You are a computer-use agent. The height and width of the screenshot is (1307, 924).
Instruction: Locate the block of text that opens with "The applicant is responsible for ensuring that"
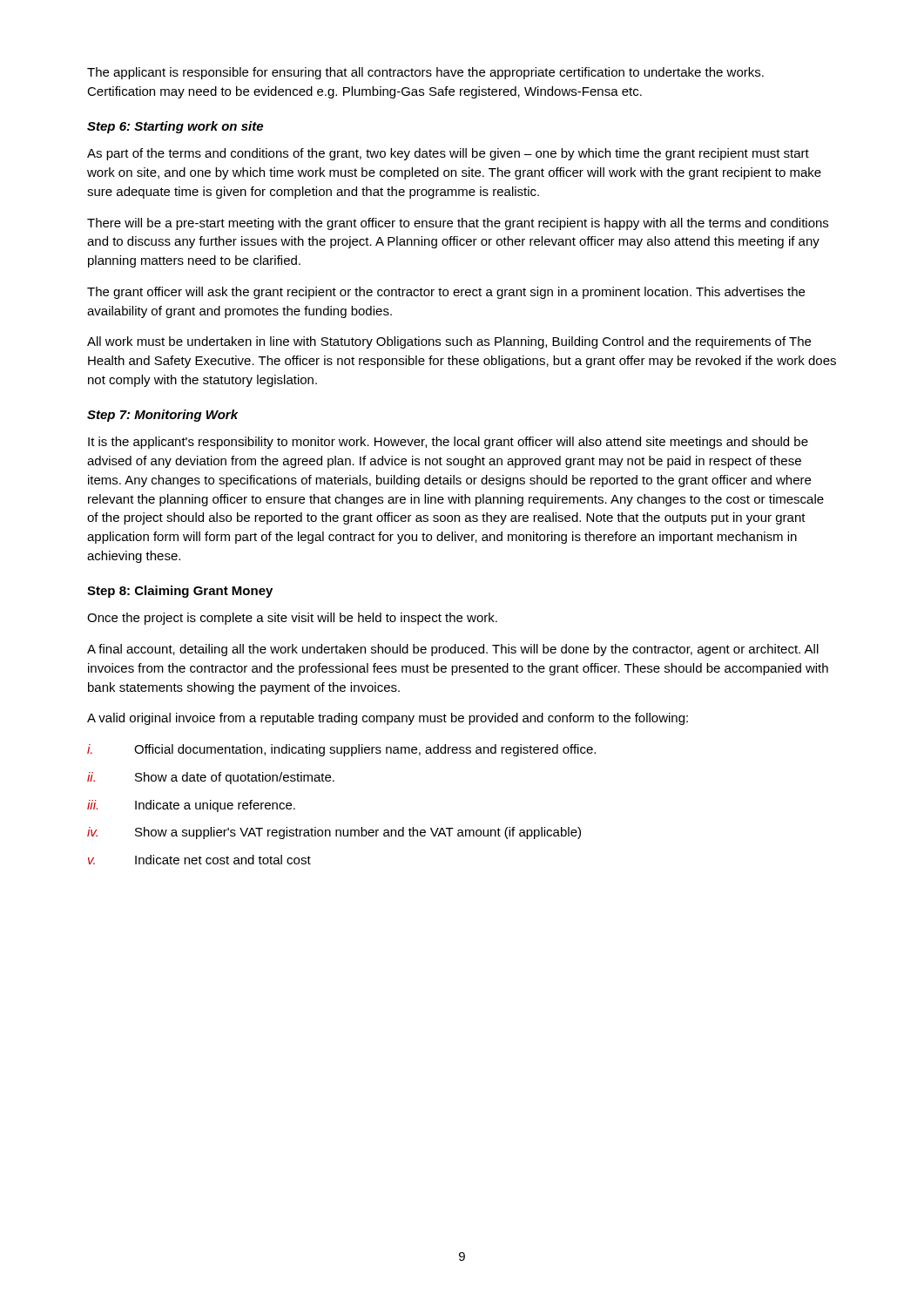426,81
